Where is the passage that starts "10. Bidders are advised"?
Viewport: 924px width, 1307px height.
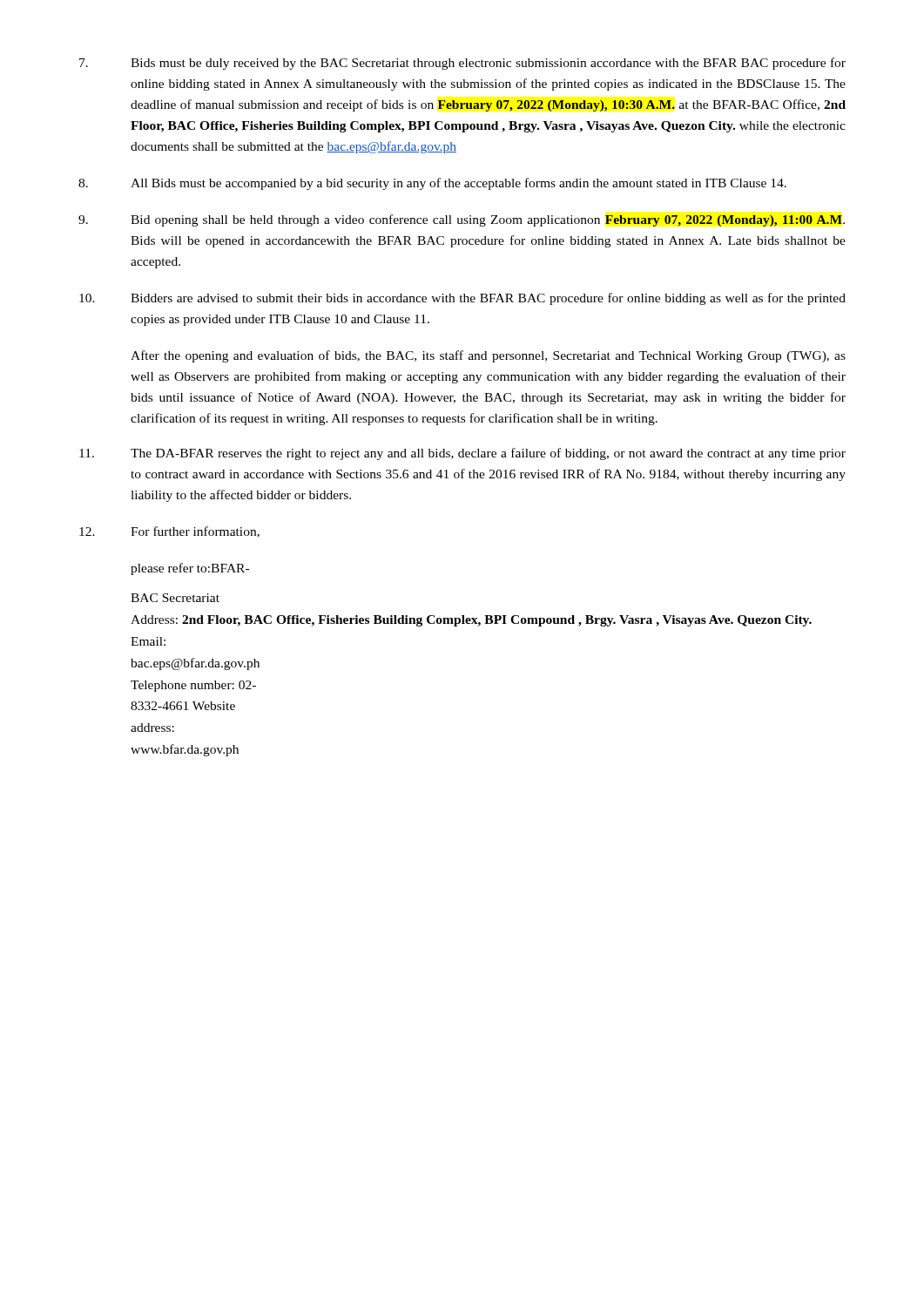(x=462, y=309)
